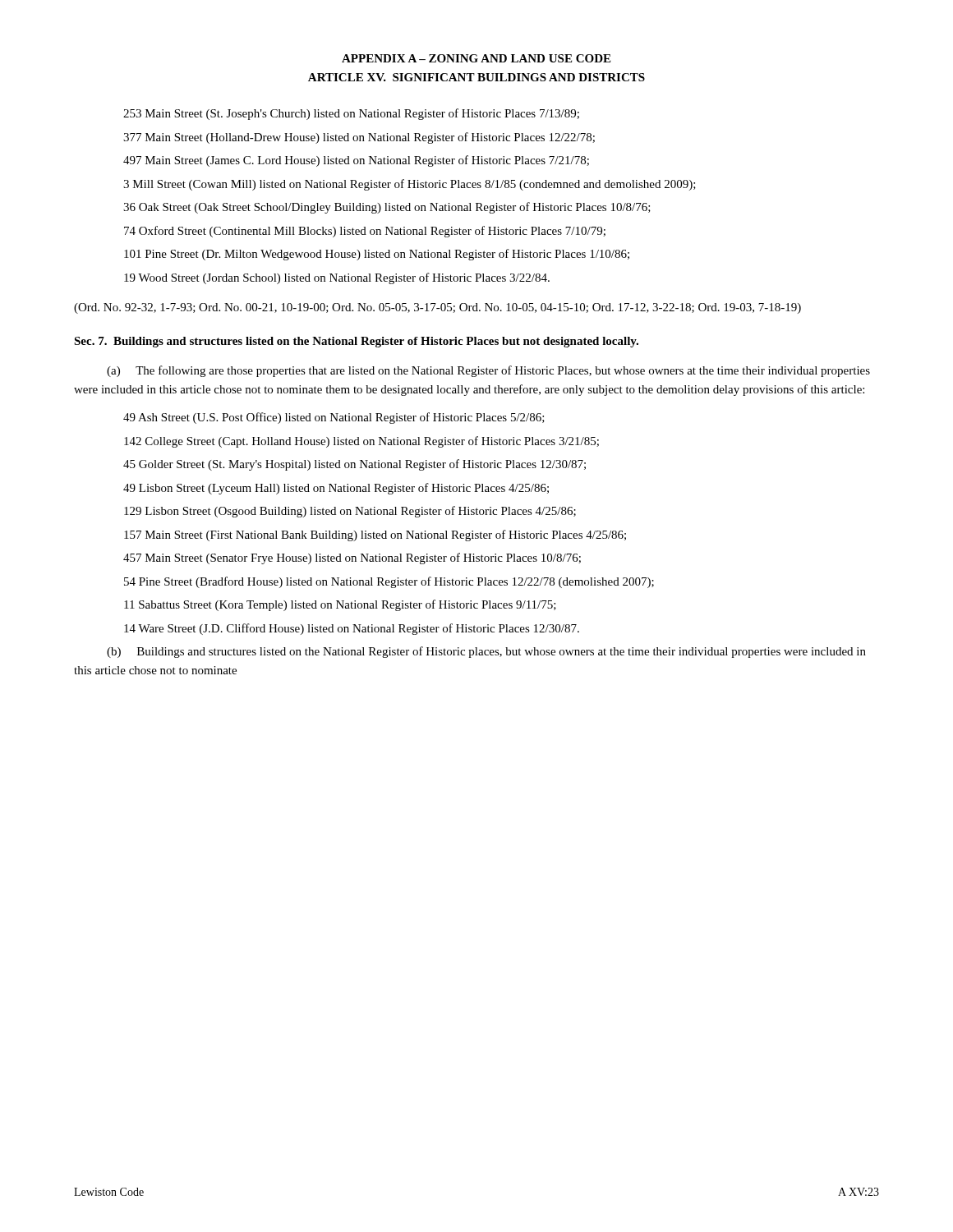Select the block starting "49 Lisbon Street (Lyceum Hall) listed on National"

(x=336, y=487)
